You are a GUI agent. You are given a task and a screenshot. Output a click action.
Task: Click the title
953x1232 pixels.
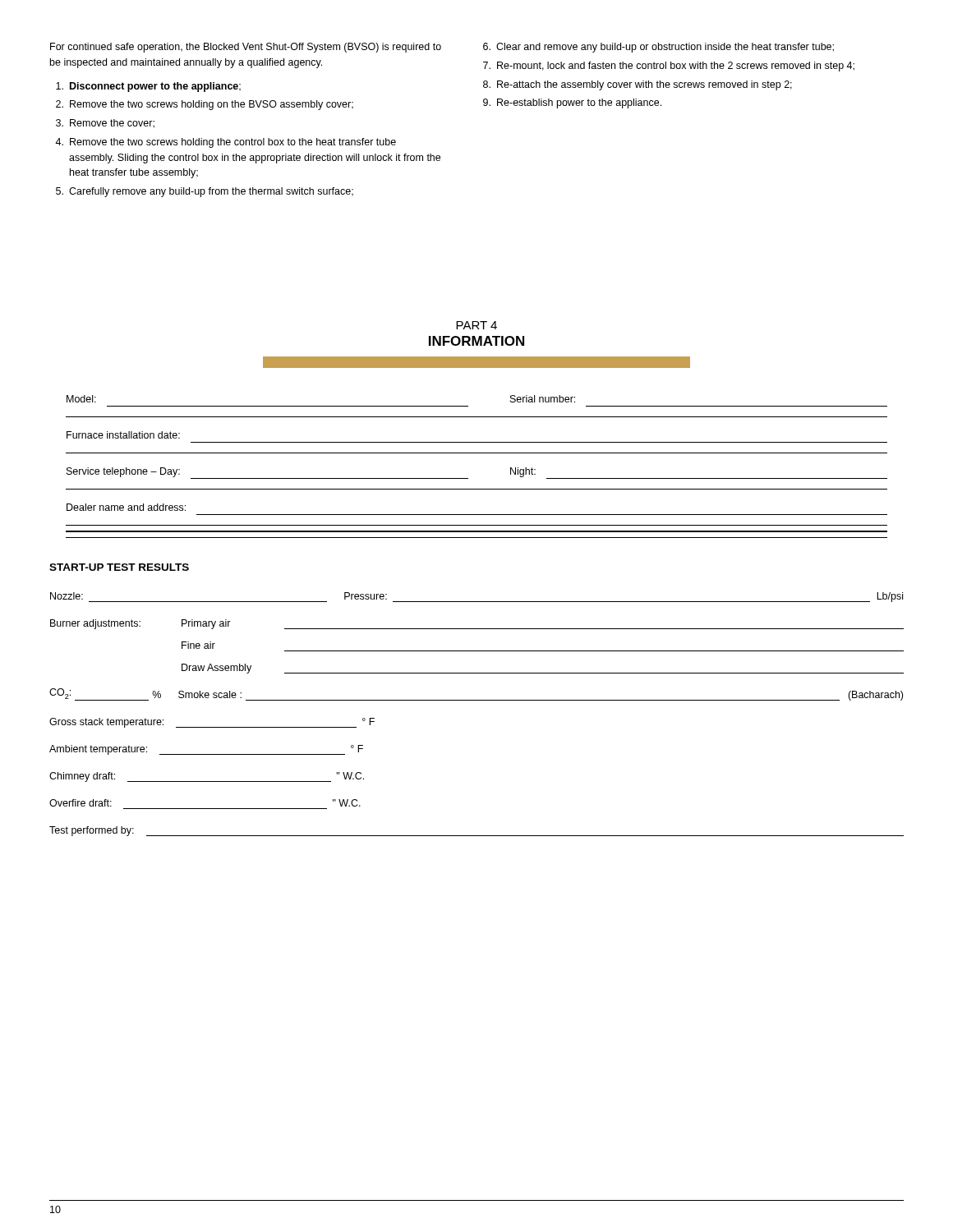click(x=476, y=334)
